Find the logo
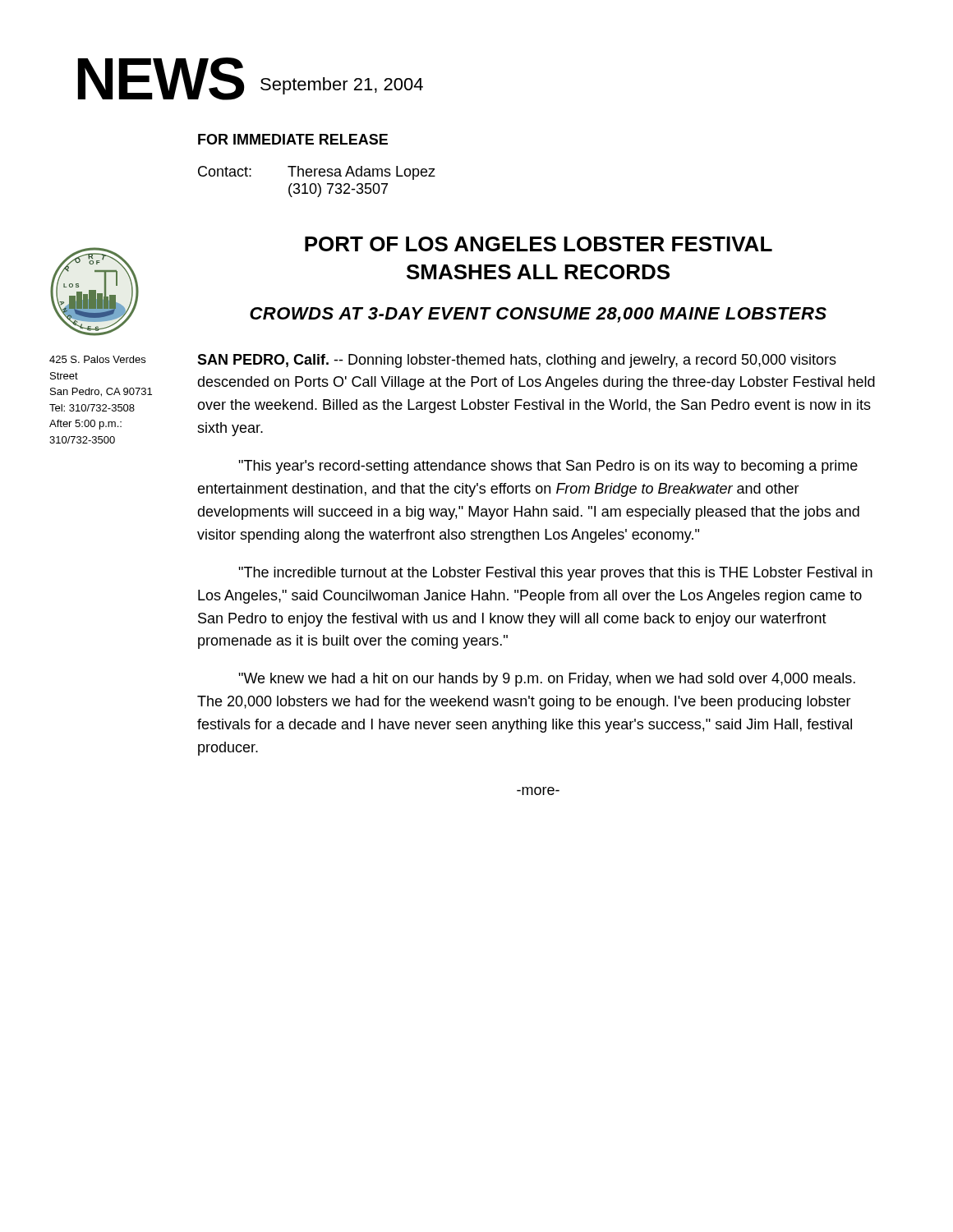 click(x=103, y=292)
